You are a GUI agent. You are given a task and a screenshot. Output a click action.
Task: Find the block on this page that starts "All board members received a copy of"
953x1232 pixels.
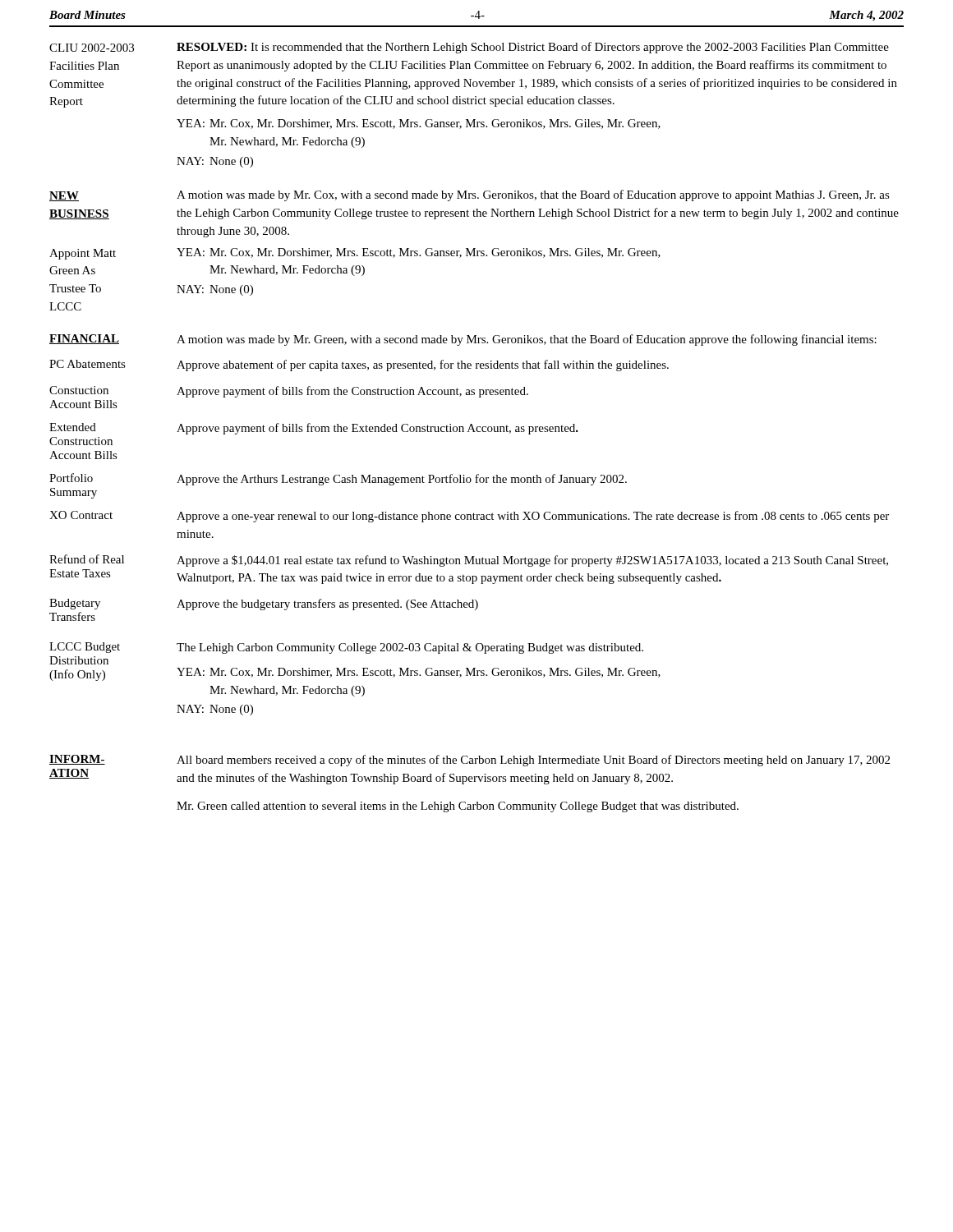tap(534, 769)
